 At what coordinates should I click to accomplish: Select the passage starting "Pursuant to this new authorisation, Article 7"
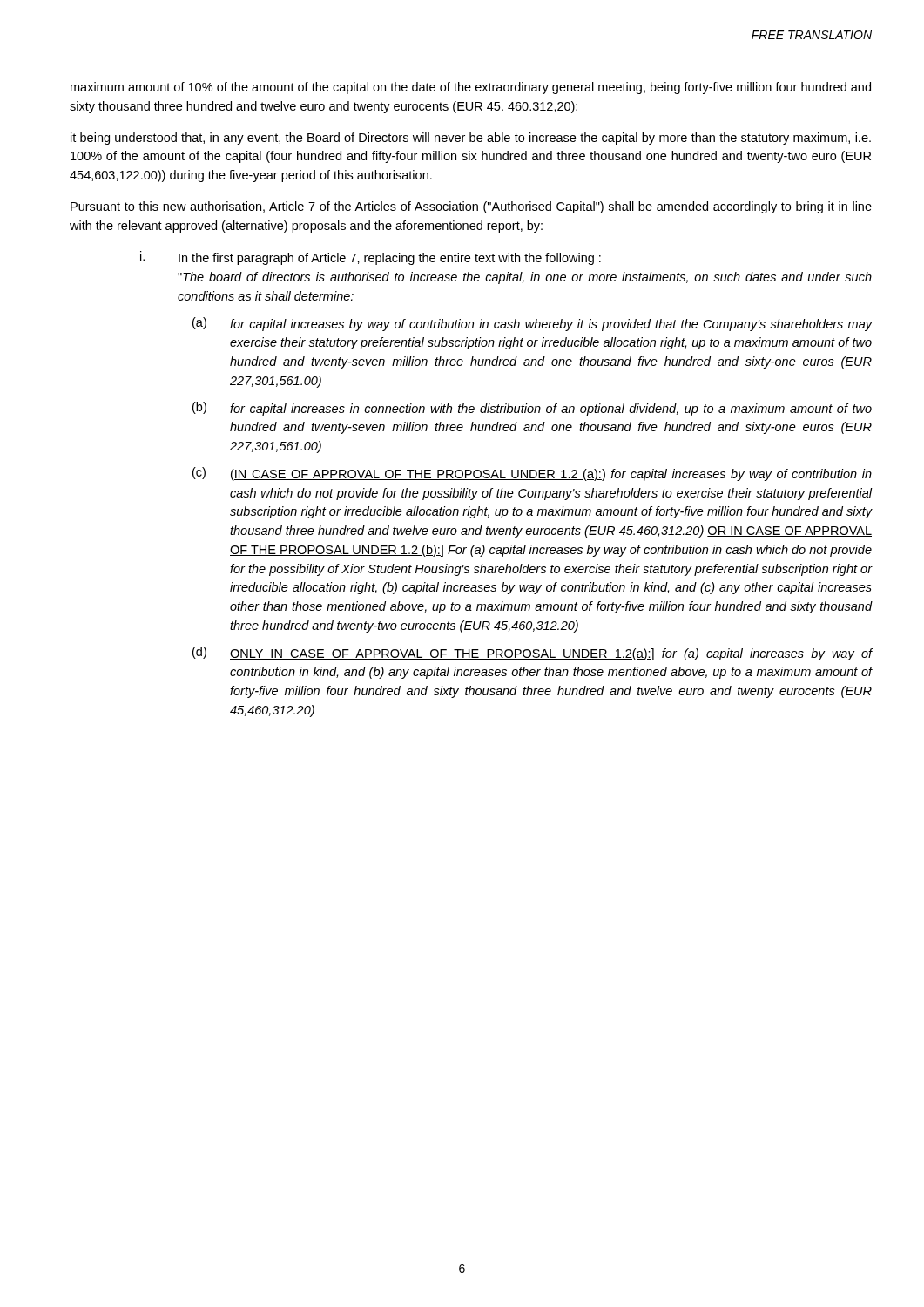pyautogui.click(x=471, y=216)
